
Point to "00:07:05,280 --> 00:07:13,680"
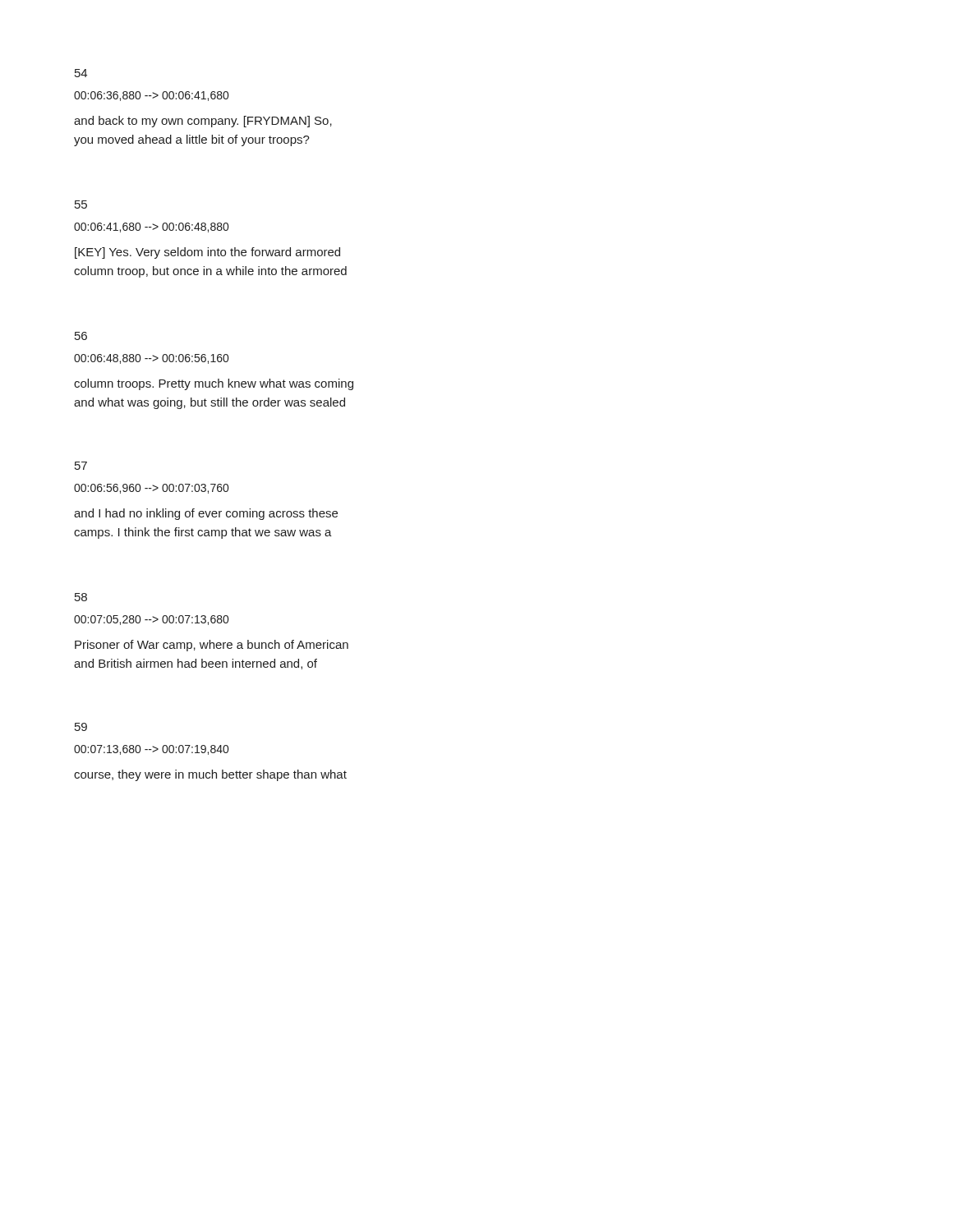click(151, 619)
